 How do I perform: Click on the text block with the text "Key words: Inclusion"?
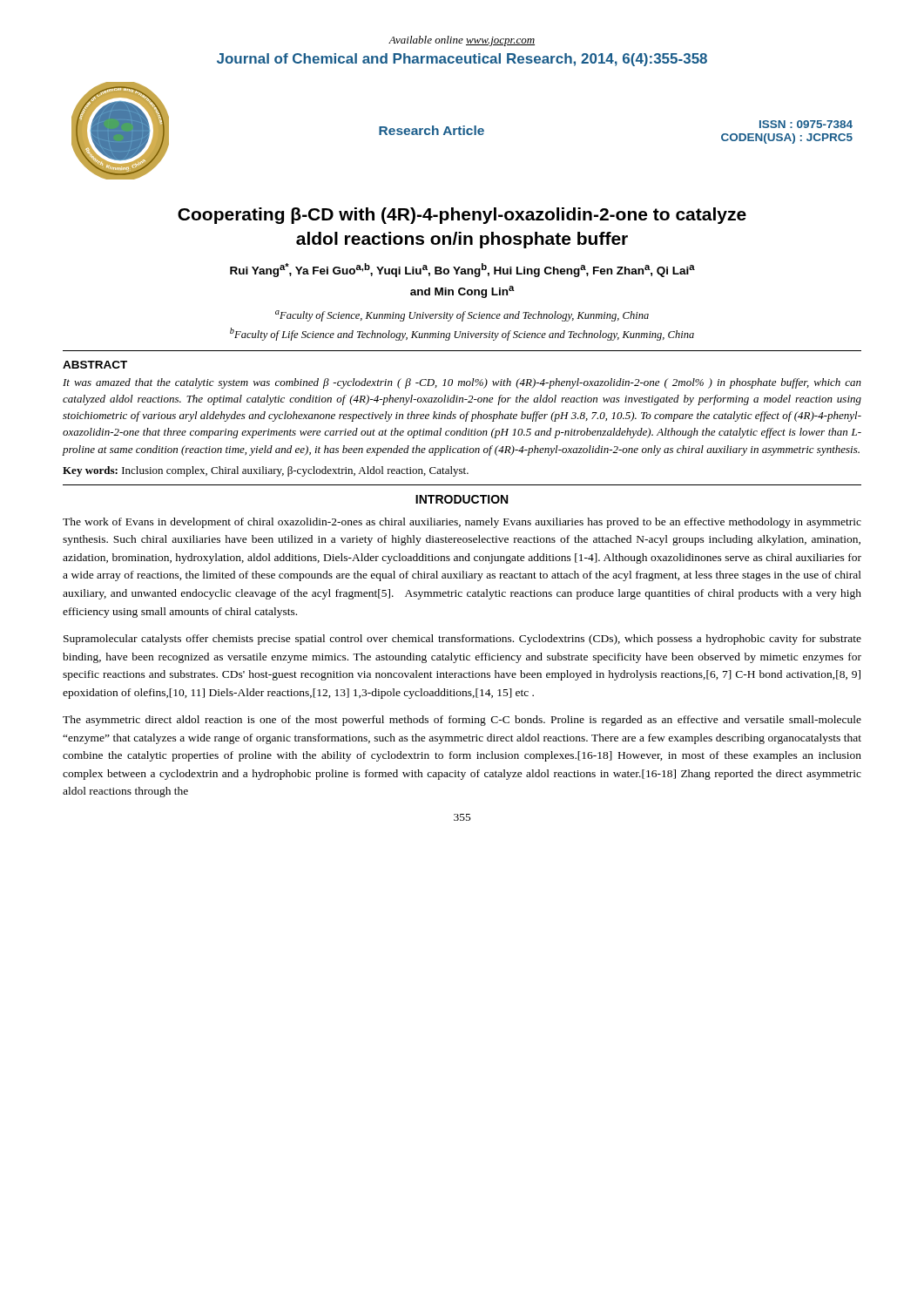click(x=266, y=470)
